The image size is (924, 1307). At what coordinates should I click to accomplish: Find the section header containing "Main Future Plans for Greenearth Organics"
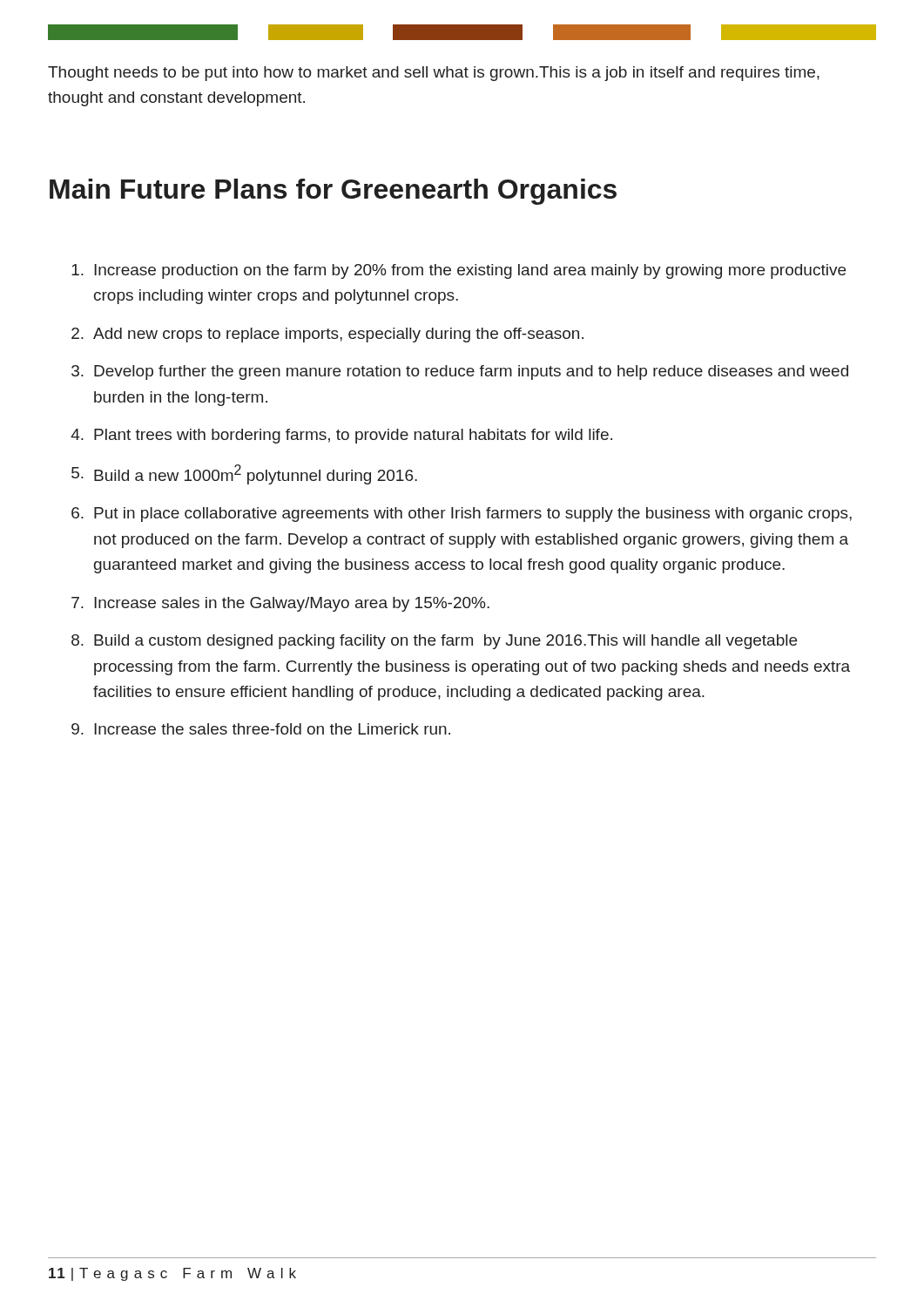(333, 189)
